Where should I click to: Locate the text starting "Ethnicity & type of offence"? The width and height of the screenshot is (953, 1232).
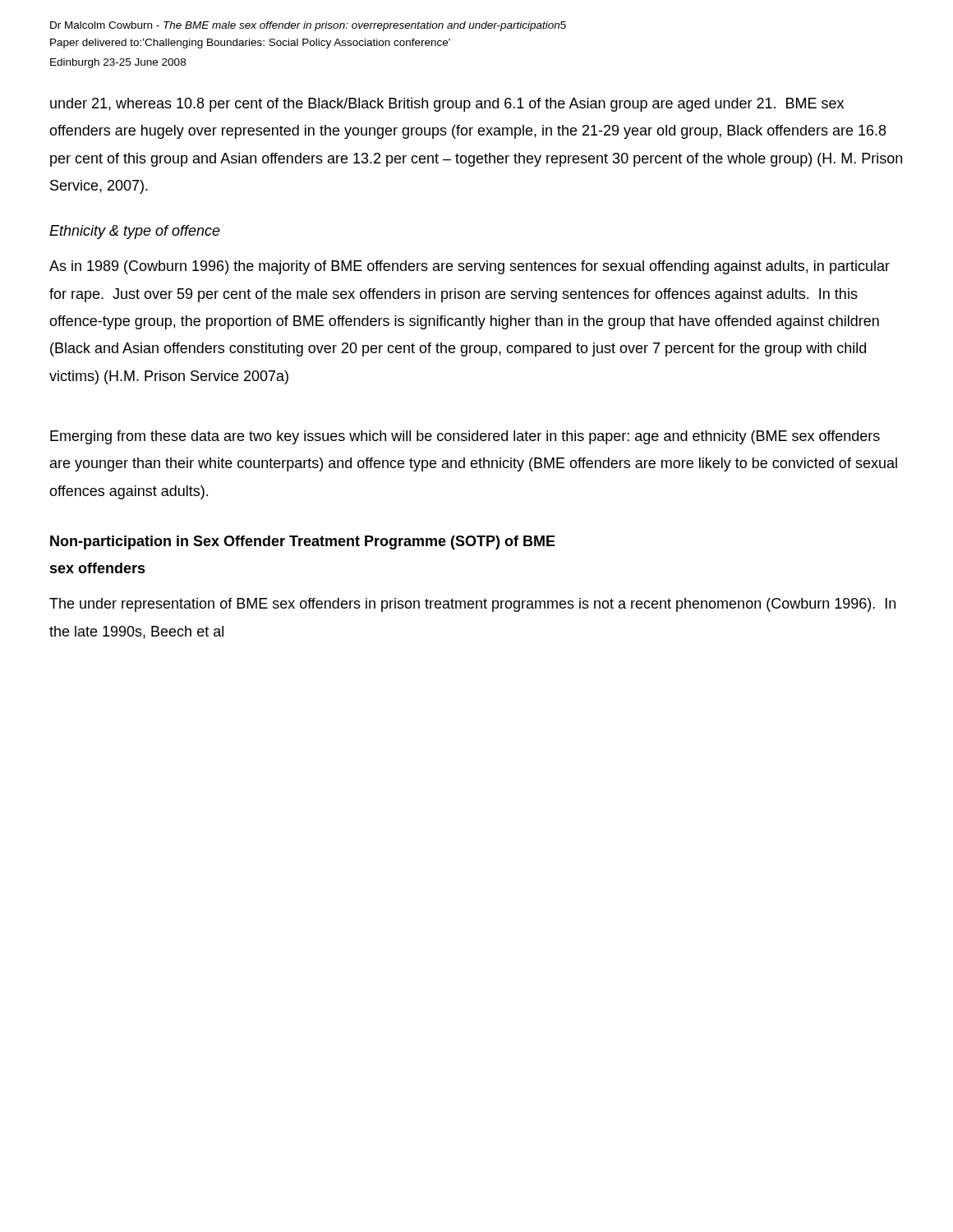click(x=135, y=231)
